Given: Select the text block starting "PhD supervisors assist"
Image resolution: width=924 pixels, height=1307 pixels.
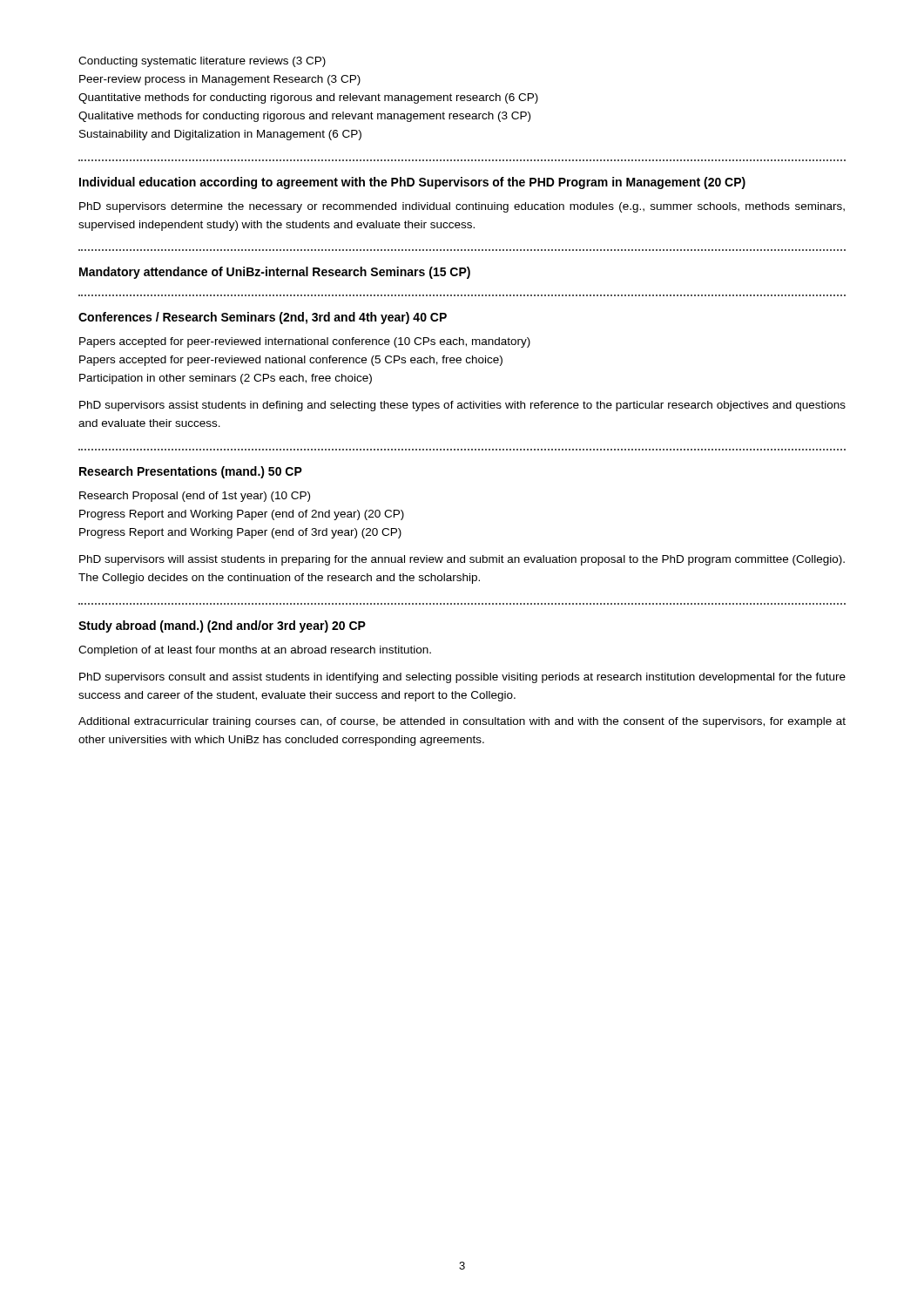Looking at the screenshot, I should click(x=462, y=414).
